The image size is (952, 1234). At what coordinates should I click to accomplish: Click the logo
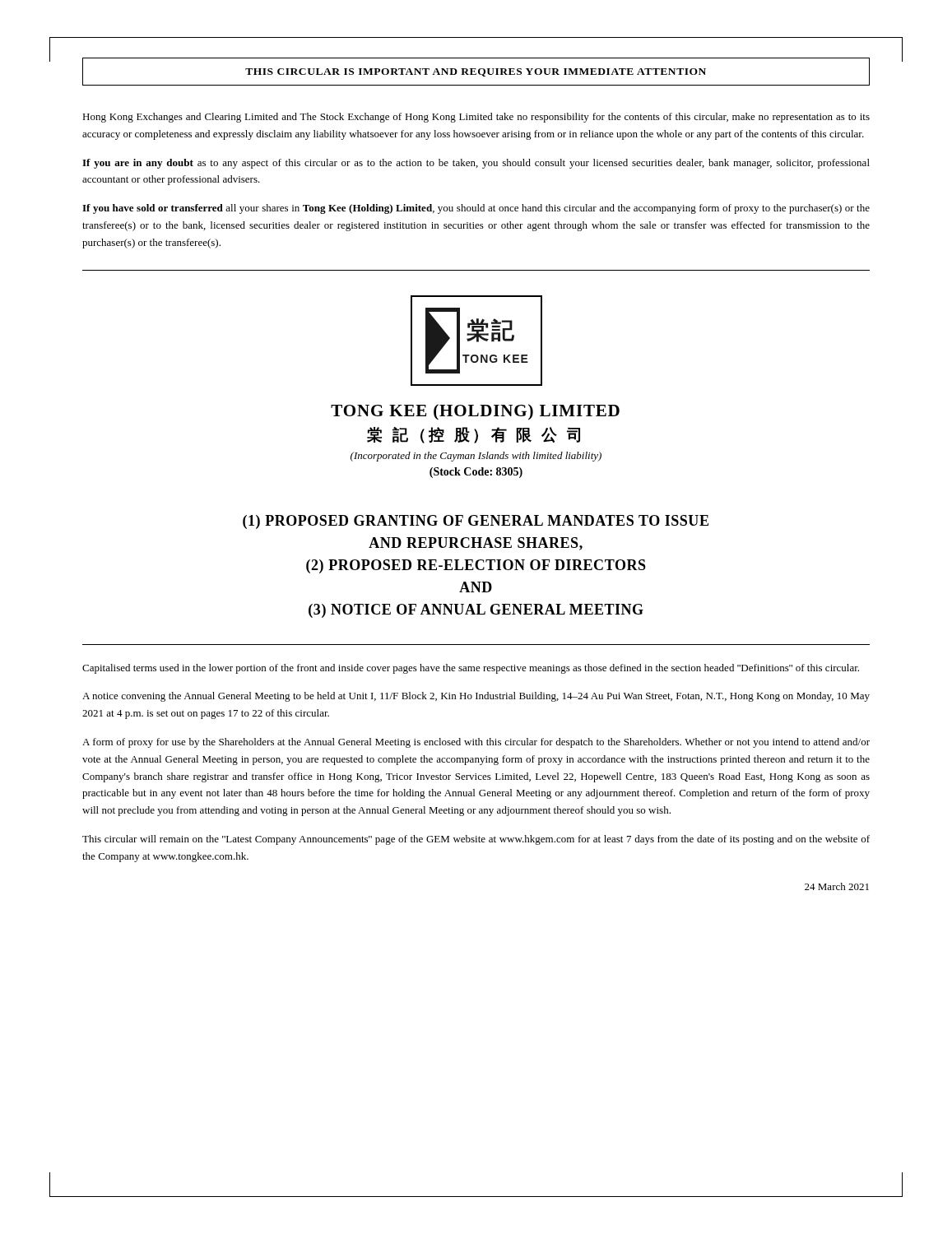coord(476,345)
